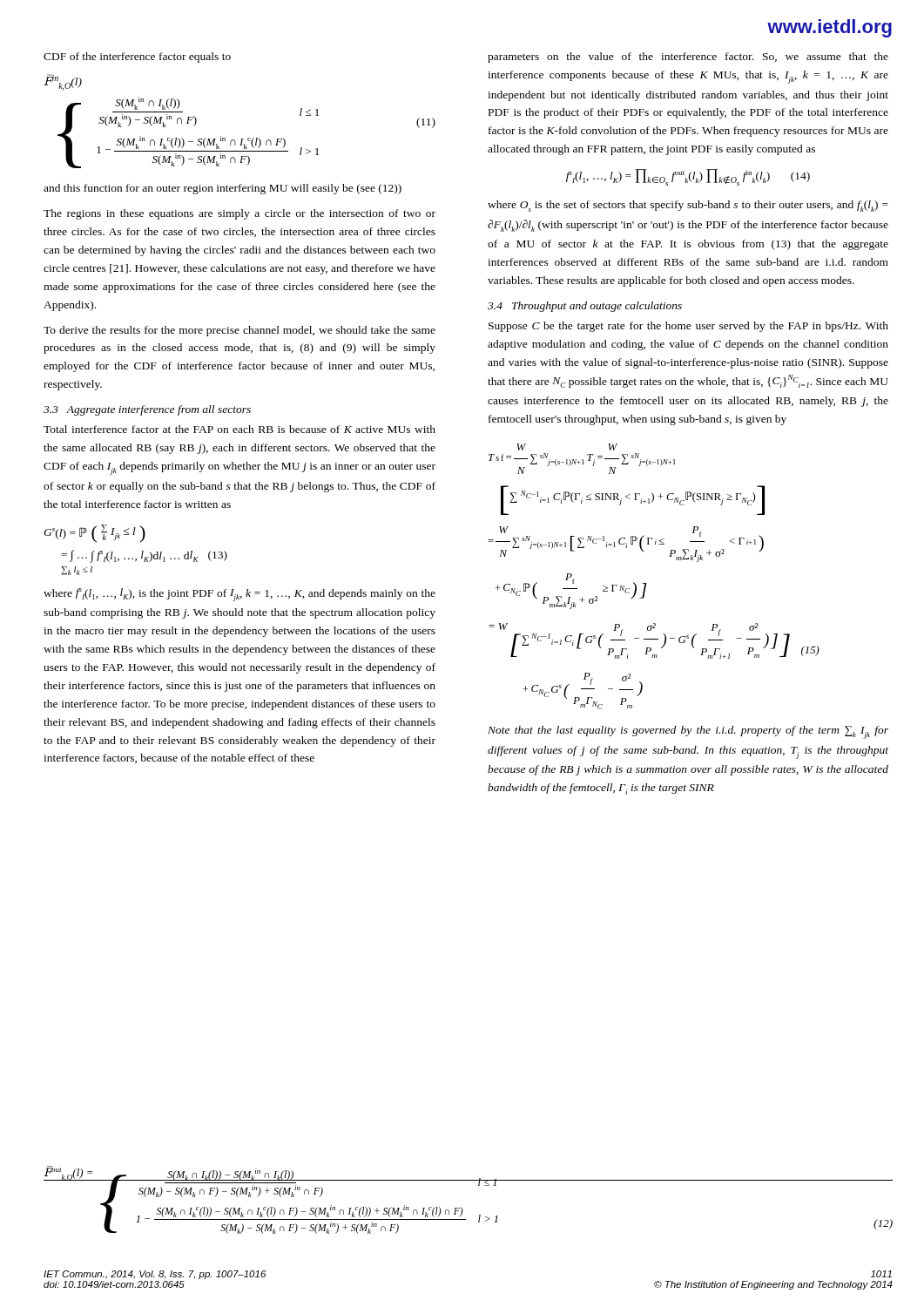Locate the element starting "CDF of the interference factor"

coord(137,56)
